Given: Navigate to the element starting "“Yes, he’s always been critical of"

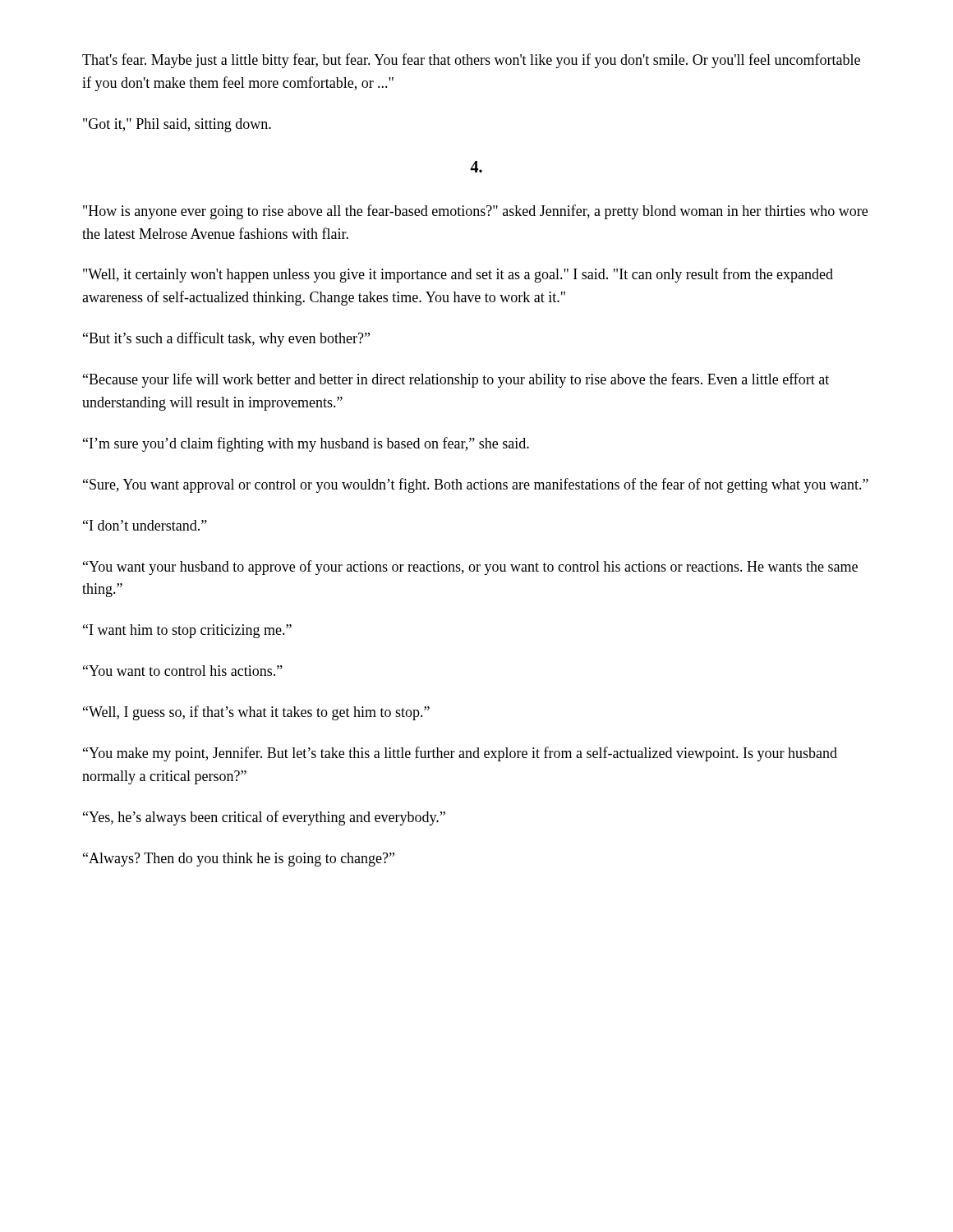Looking at the screenshot, I should pos(264,817).
